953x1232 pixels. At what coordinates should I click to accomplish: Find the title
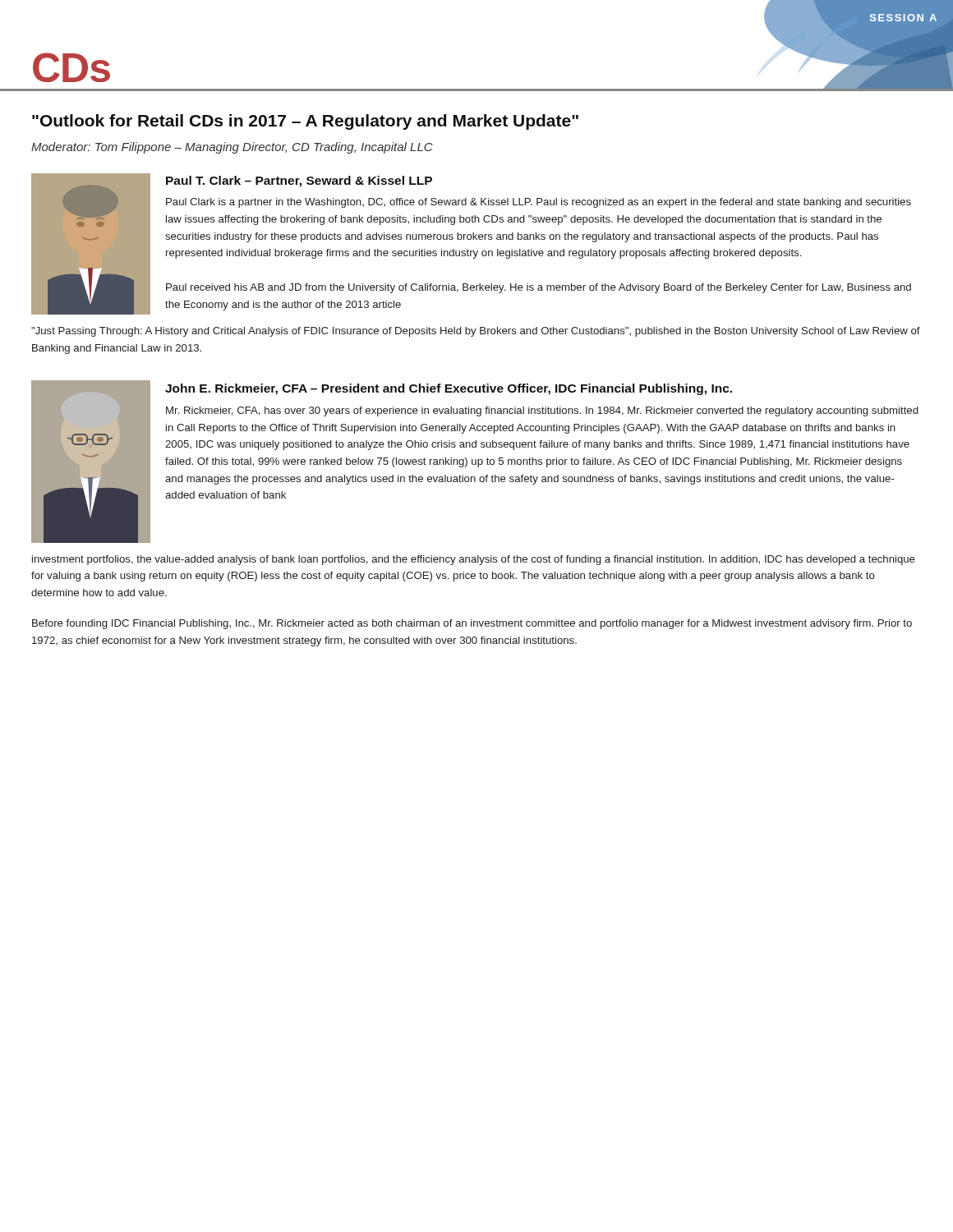[71, 68]
